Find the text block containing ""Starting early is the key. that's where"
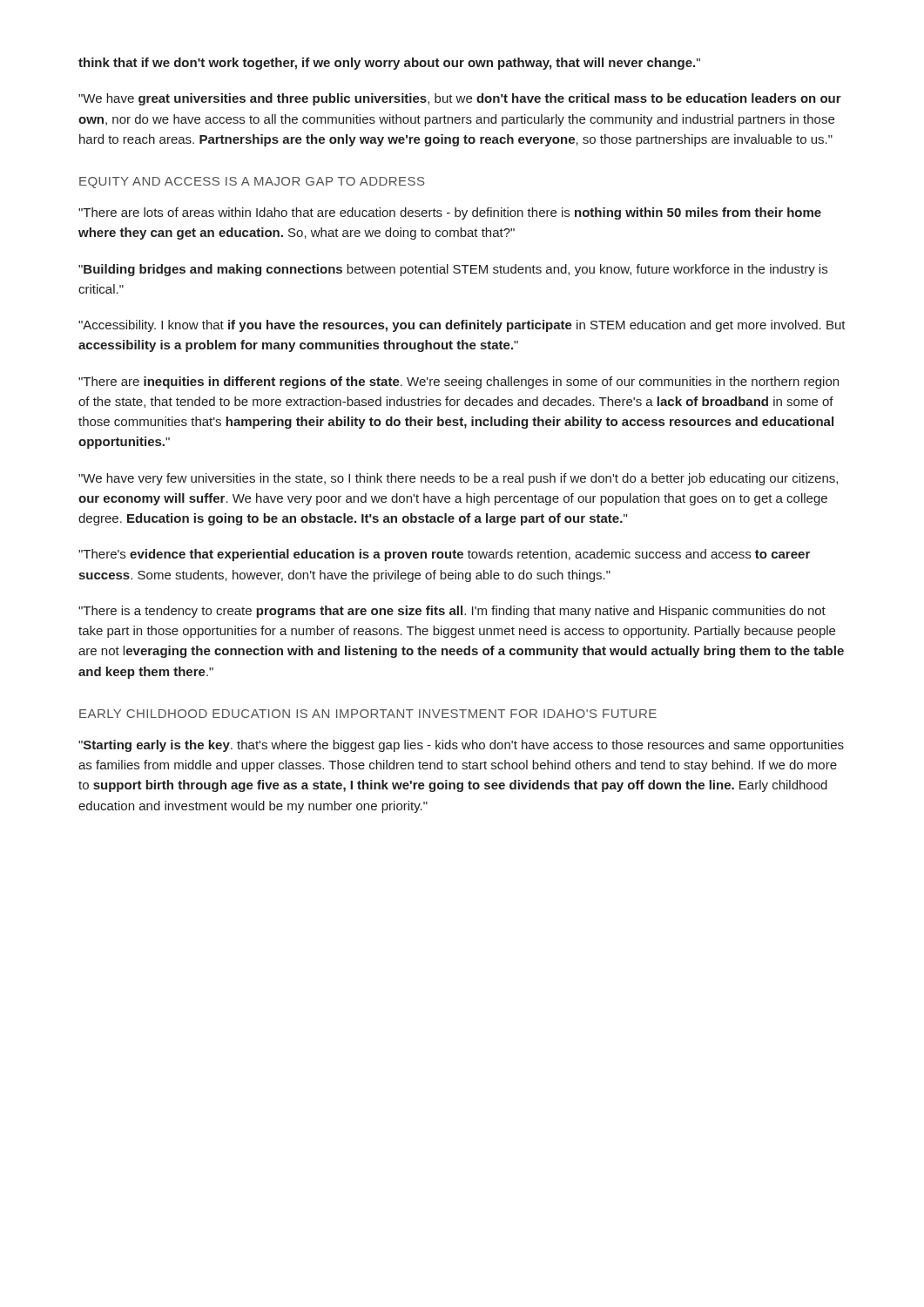Viewport: 924px width, 1307px height. (x=461, y=775)
